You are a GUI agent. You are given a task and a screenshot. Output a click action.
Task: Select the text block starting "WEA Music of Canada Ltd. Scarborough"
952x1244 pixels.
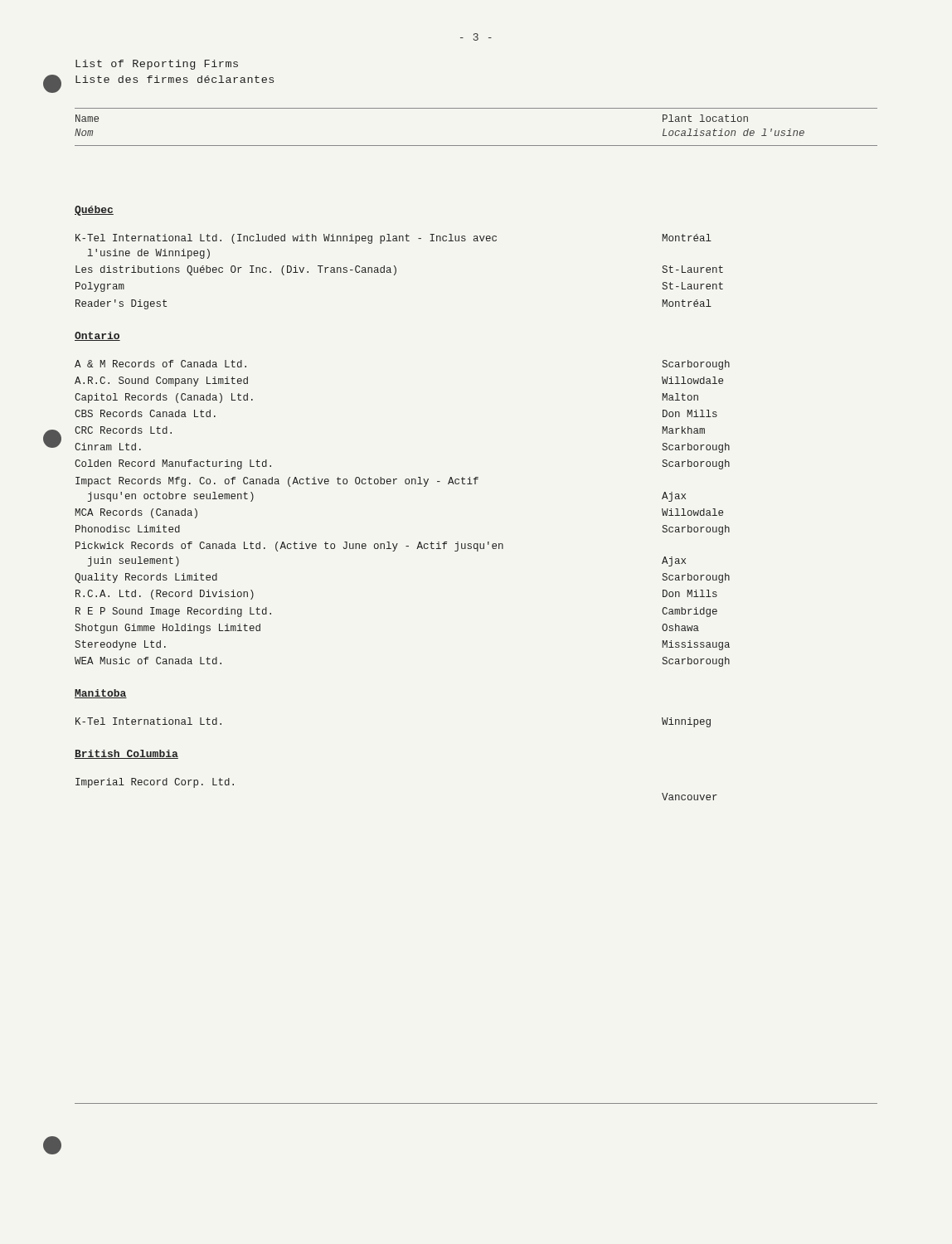click(x=146, y=661)
